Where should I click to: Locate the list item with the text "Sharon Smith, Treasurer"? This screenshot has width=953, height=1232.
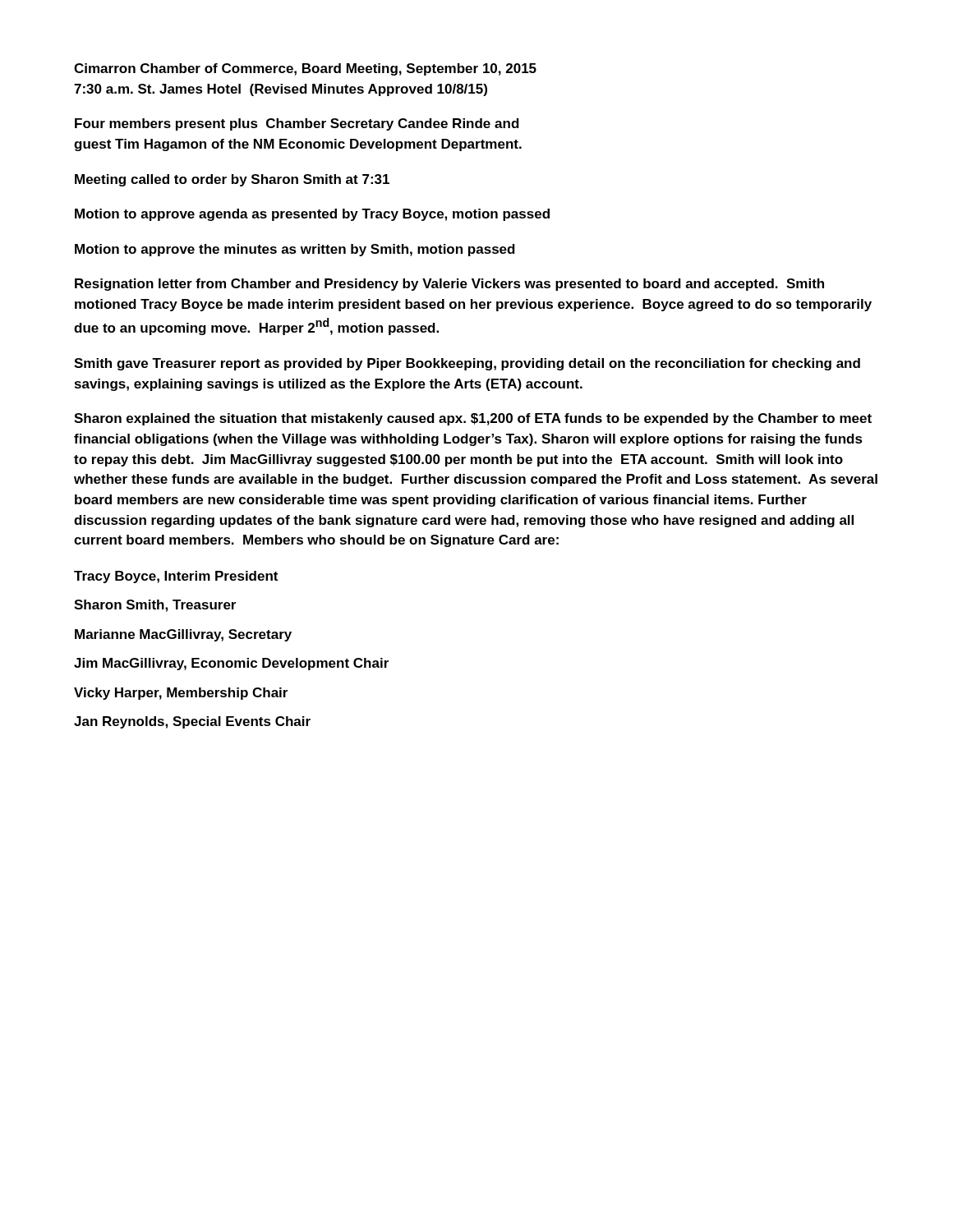[x=155, y=605]
